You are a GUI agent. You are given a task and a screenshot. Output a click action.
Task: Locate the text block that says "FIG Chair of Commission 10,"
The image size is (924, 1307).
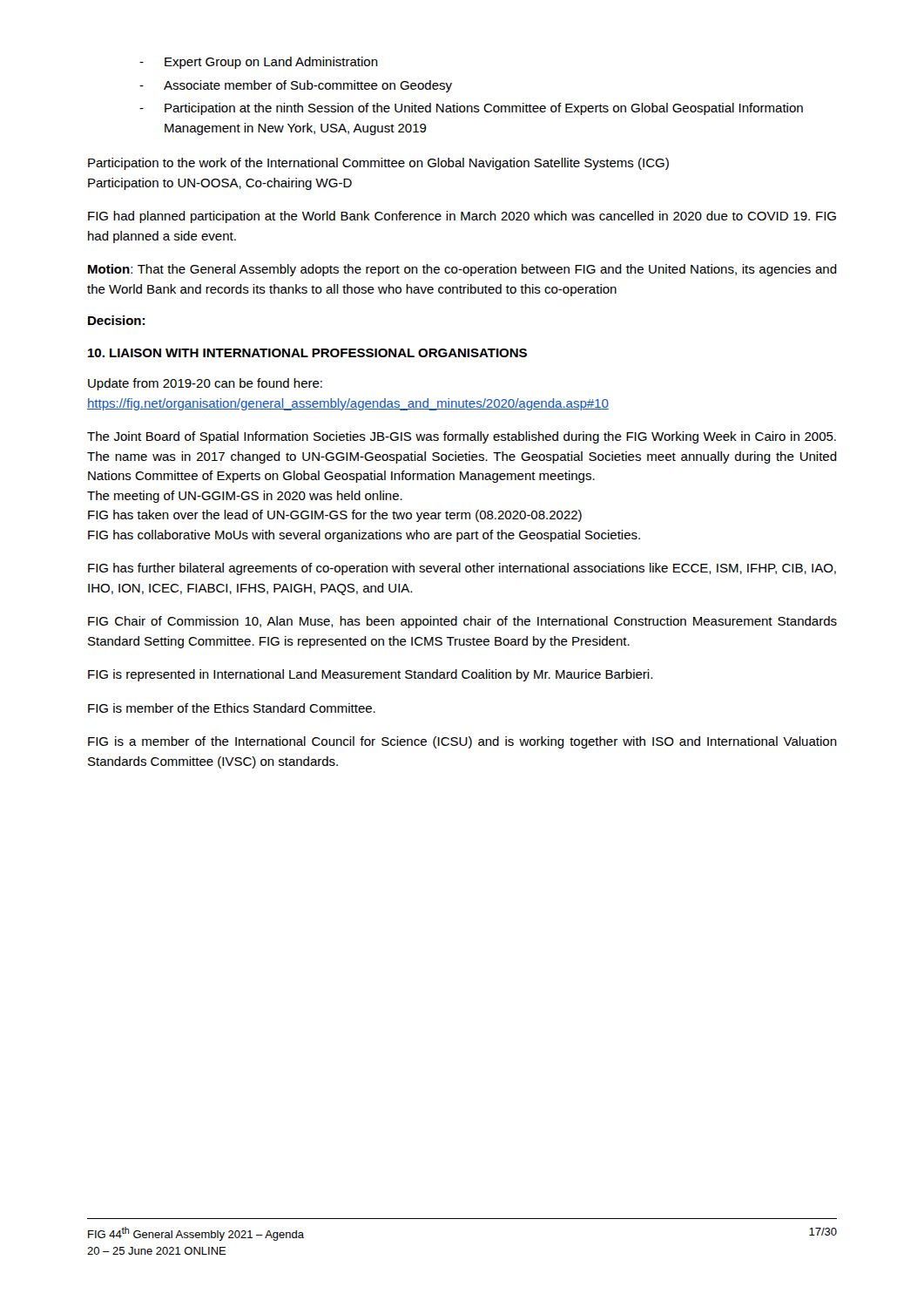coord(462,631)
